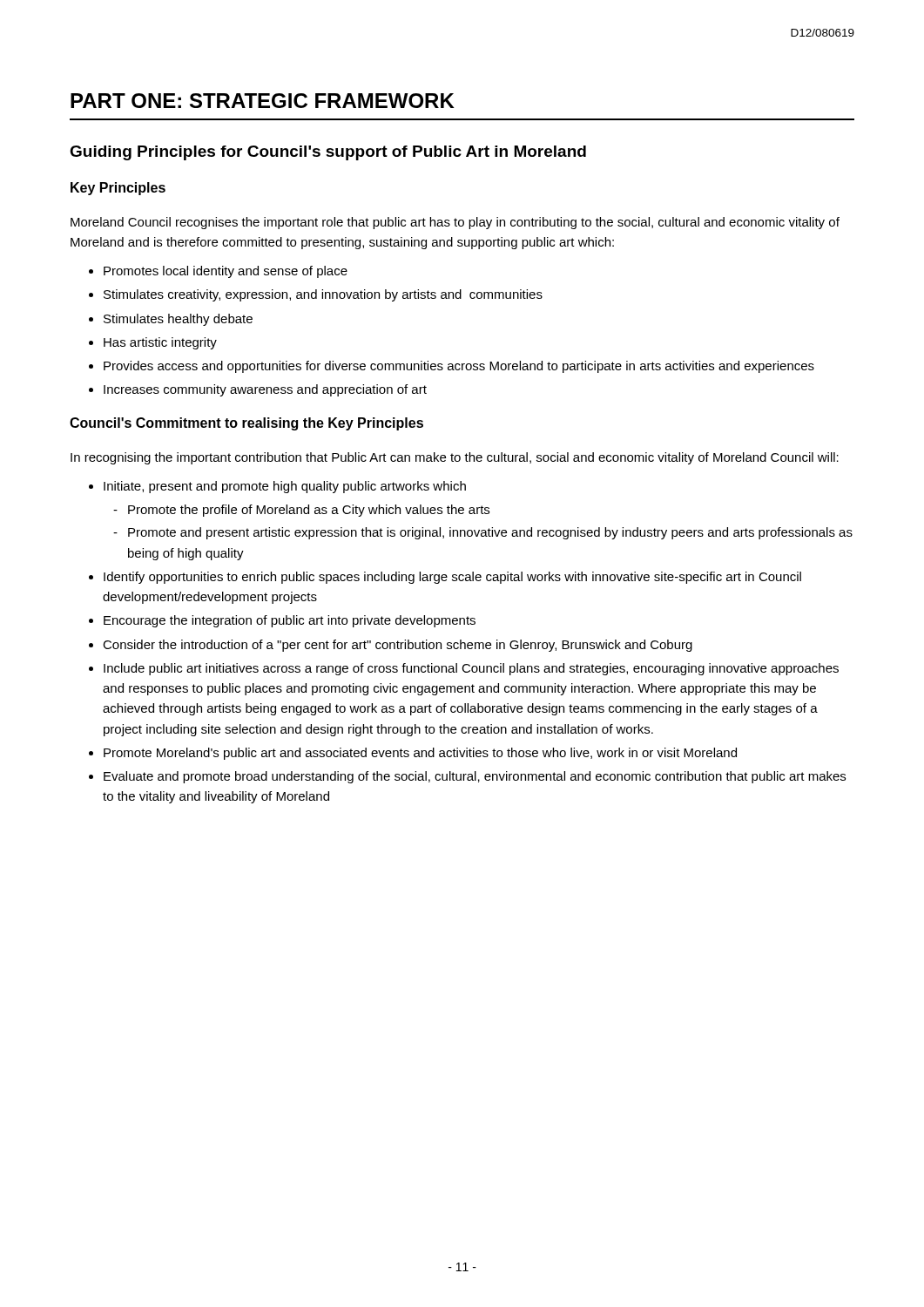Find "Stimulates healthy debate" on this page
Image resolution: width=924 pixels, height=1307 pixels.
(178, 318)
